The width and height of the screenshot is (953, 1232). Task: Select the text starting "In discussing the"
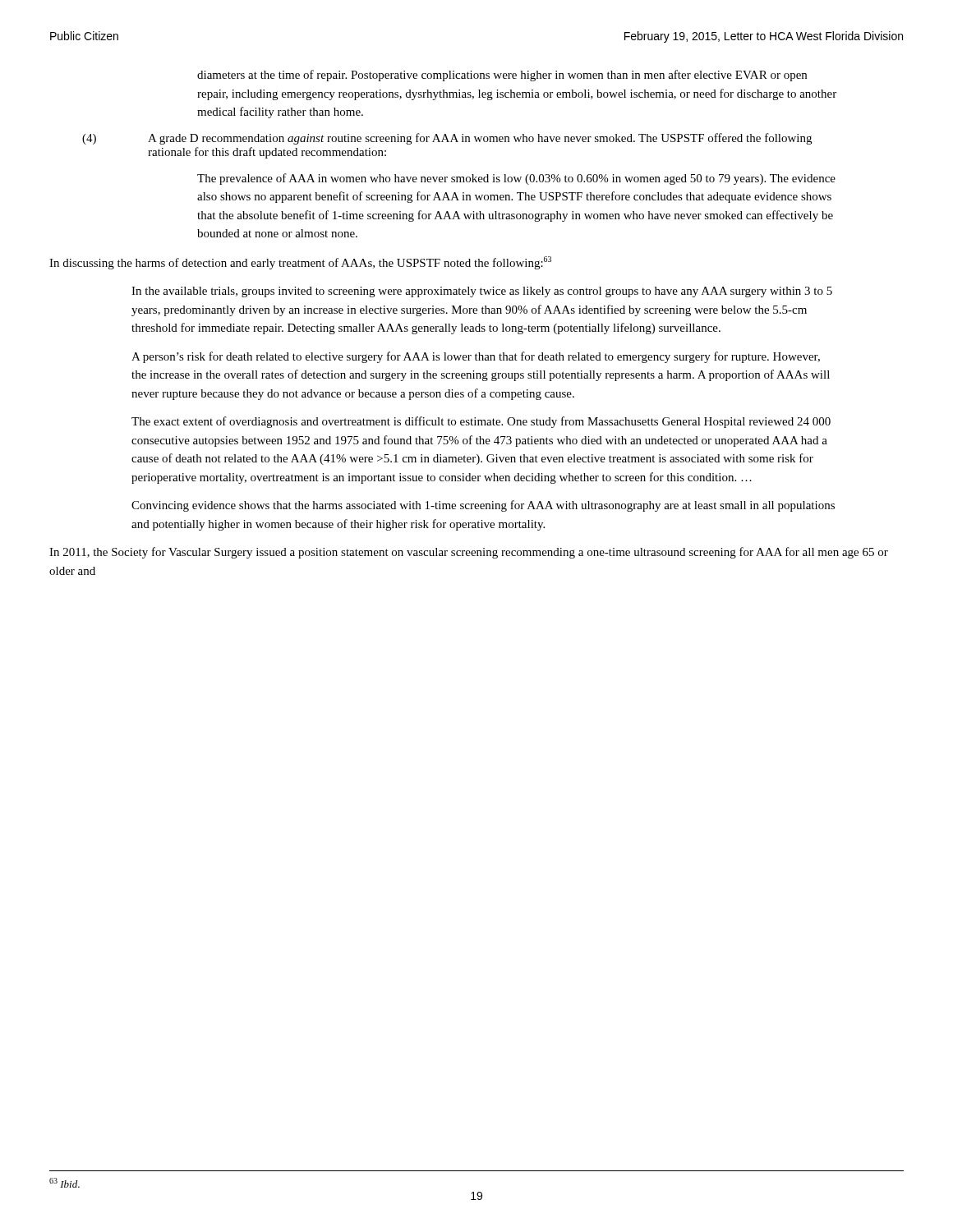click(x=476, y=262)
